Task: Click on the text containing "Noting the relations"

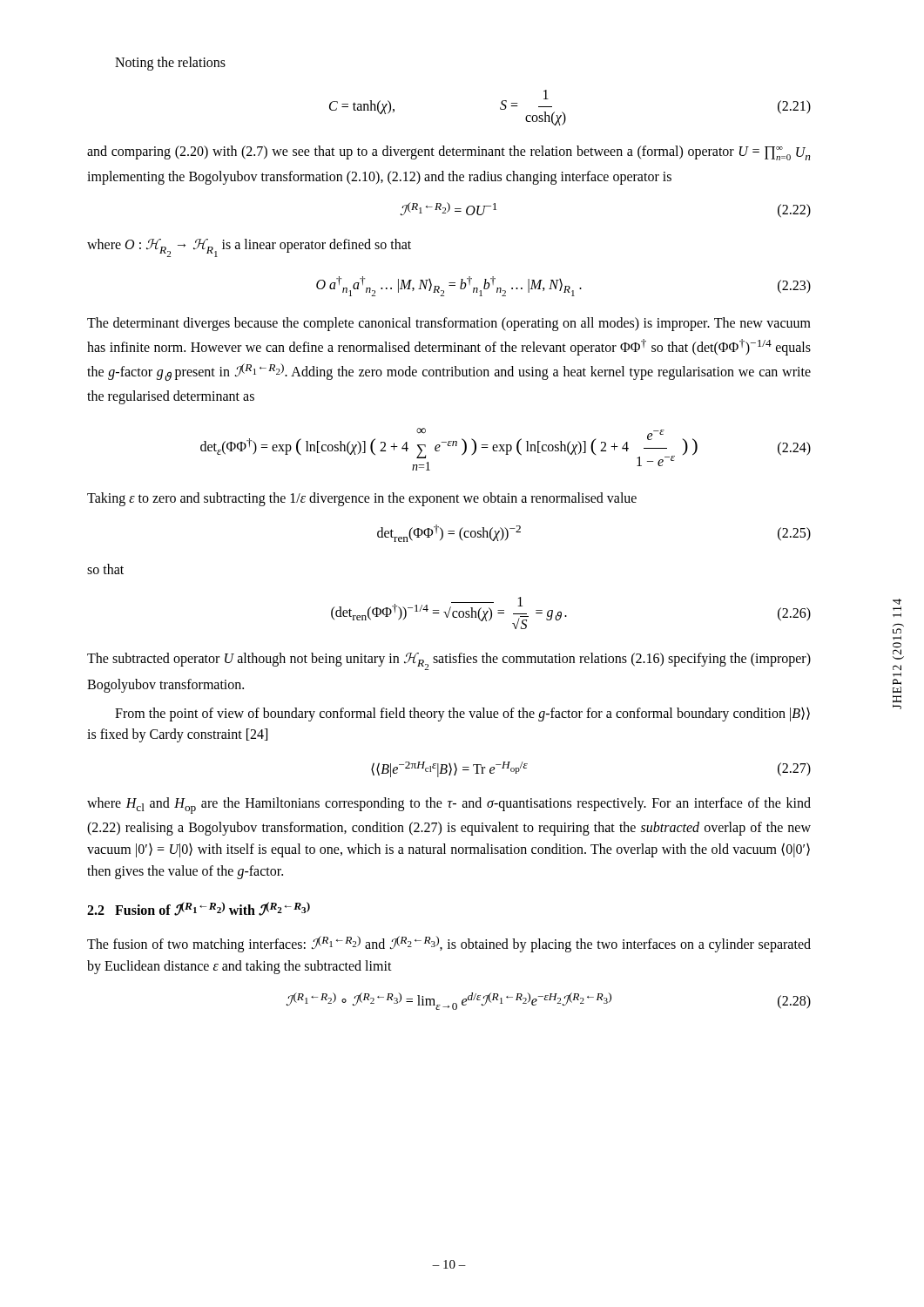Action: [170, 62]
